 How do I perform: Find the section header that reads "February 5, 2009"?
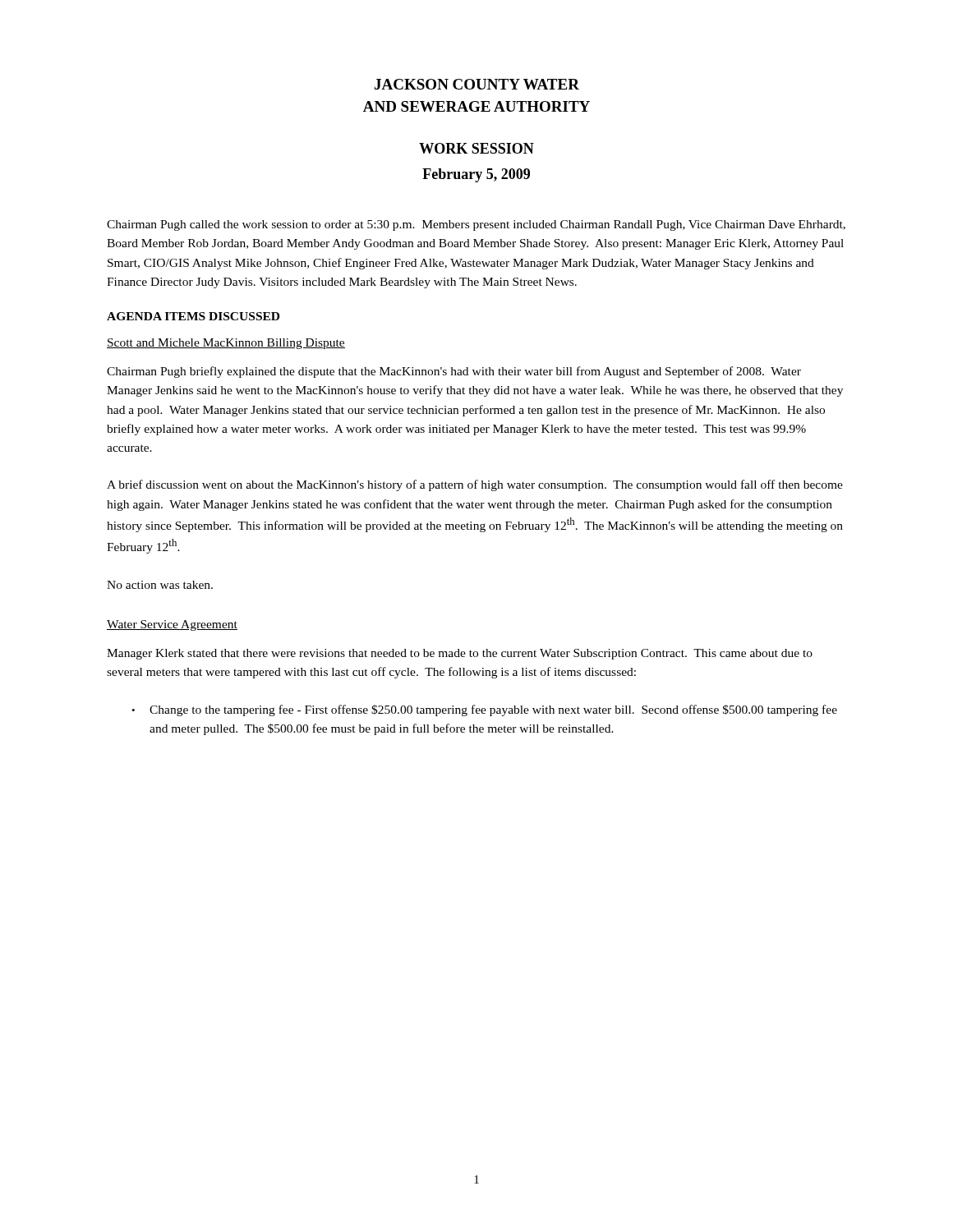pos(476,174)
